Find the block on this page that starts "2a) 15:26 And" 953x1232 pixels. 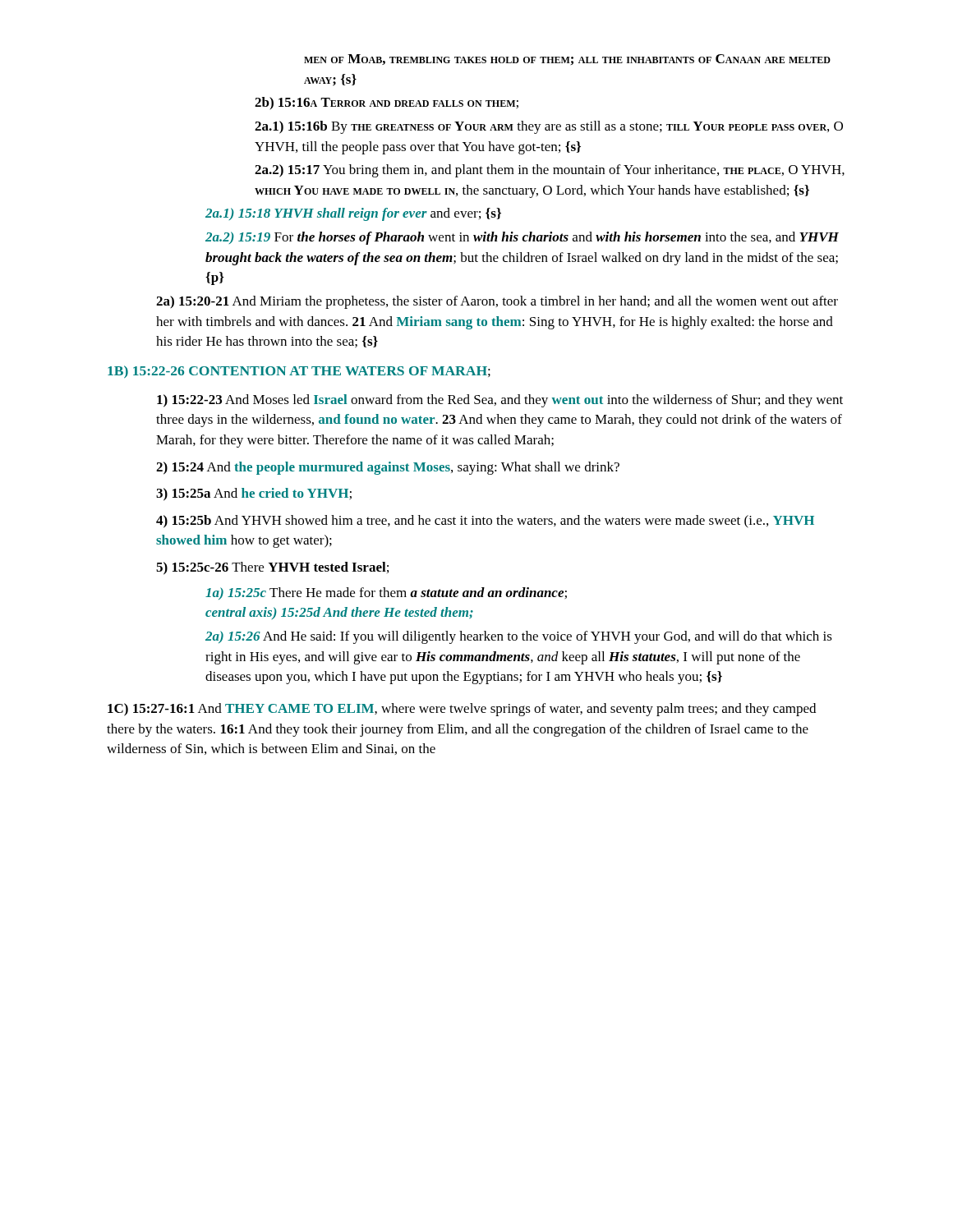(519, 656)
